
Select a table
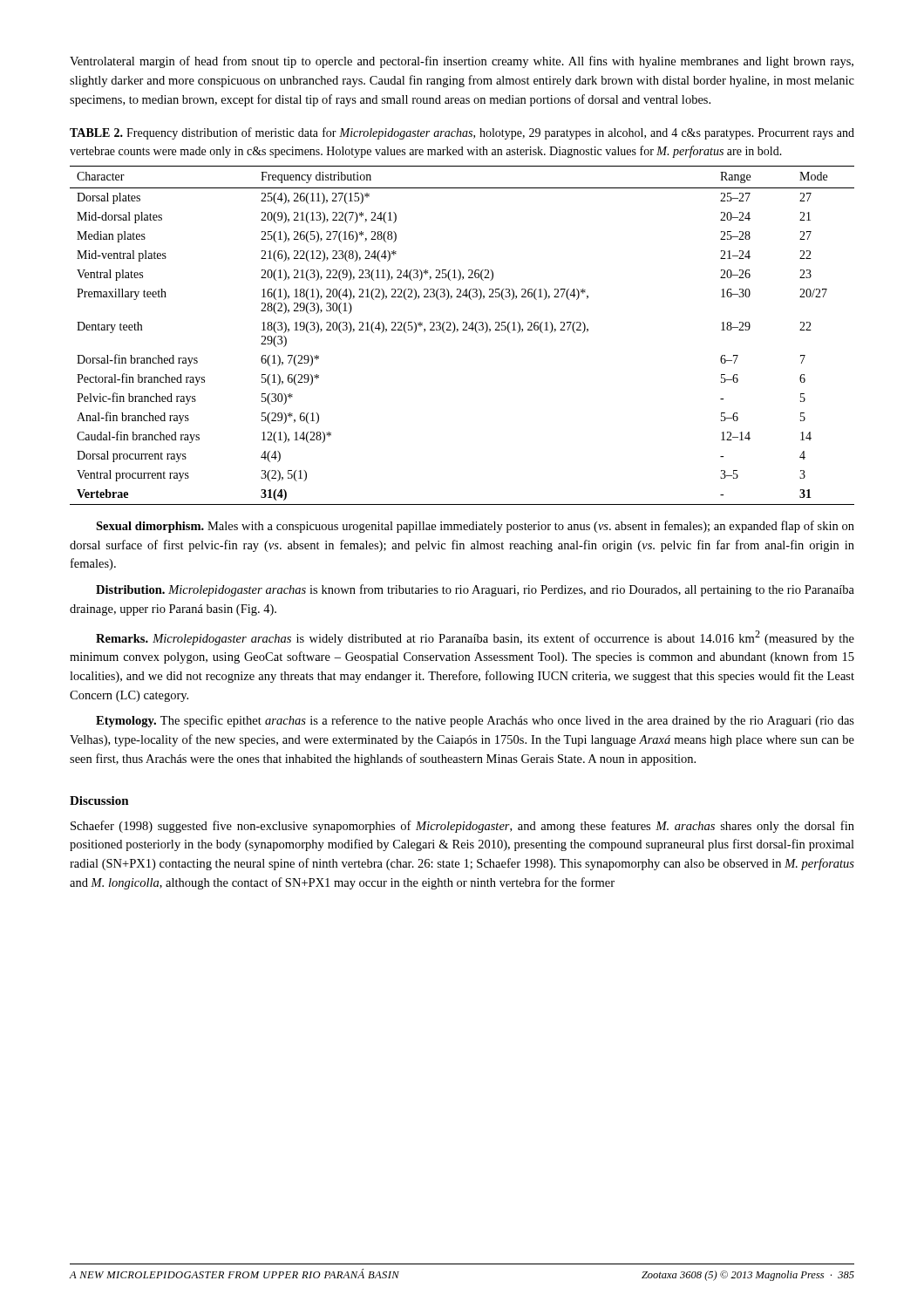pos(462,335)
